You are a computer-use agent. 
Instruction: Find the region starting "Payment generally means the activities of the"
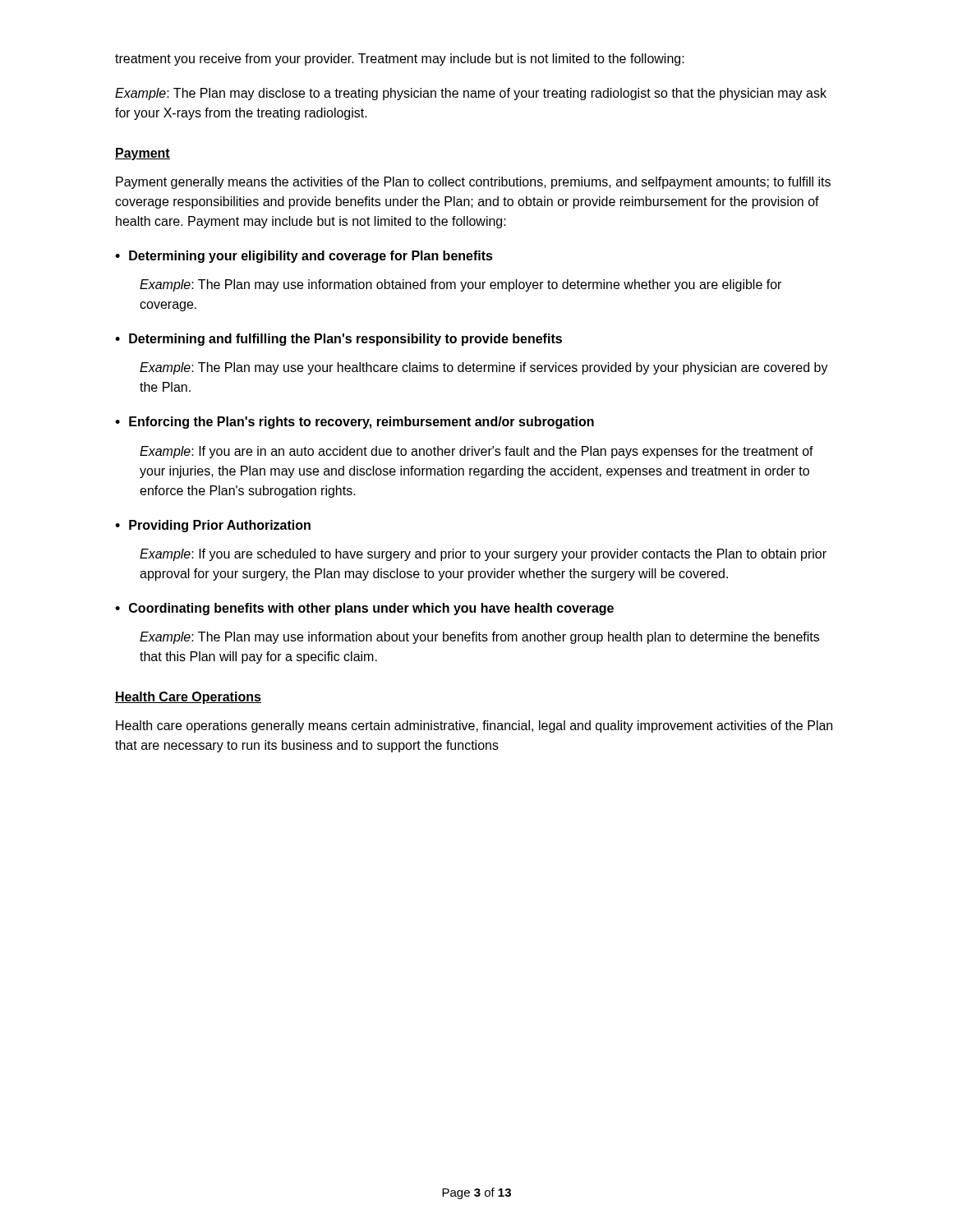[473, 202]
